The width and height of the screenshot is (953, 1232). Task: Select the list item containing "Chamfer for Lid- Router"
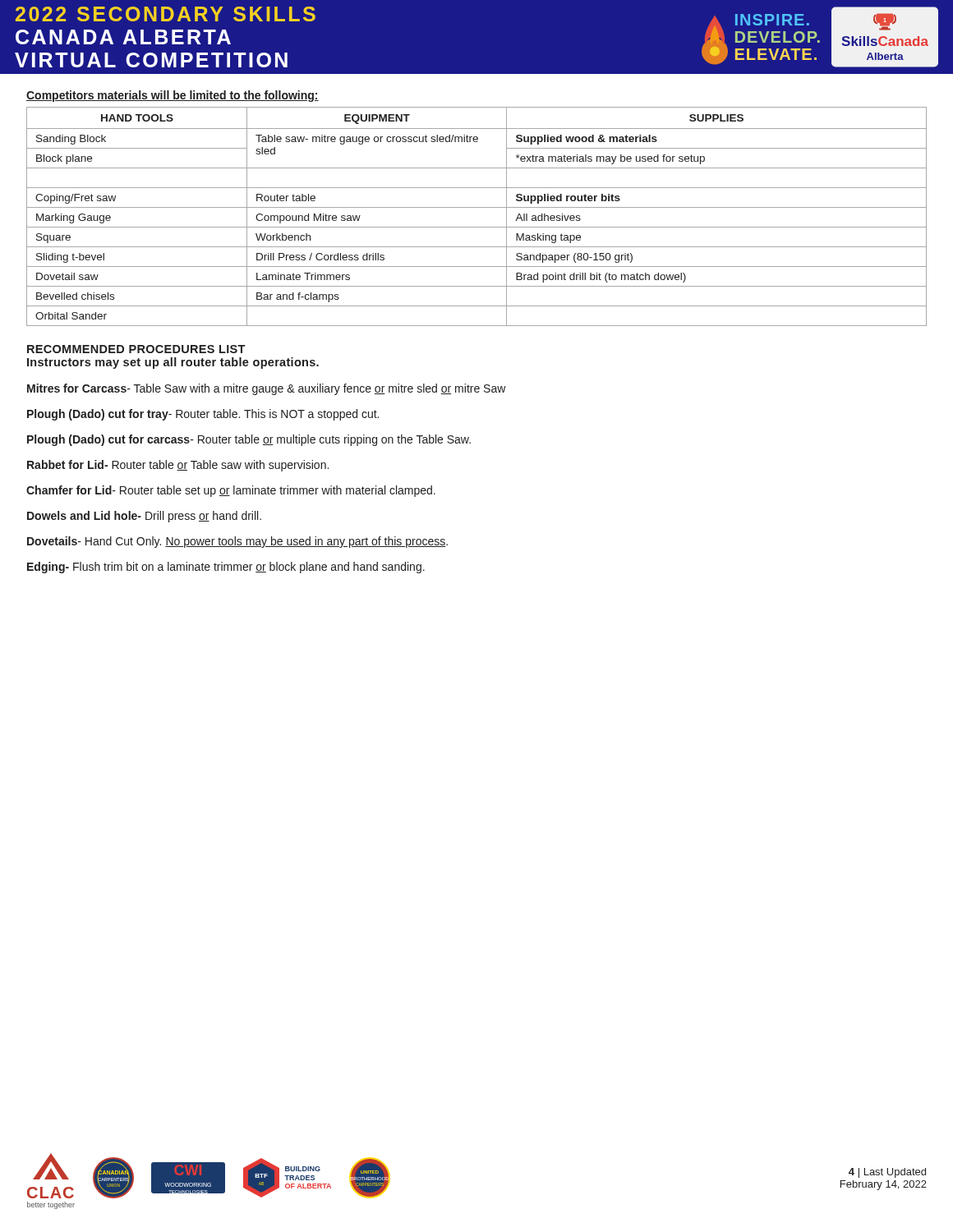pos(231,490)
